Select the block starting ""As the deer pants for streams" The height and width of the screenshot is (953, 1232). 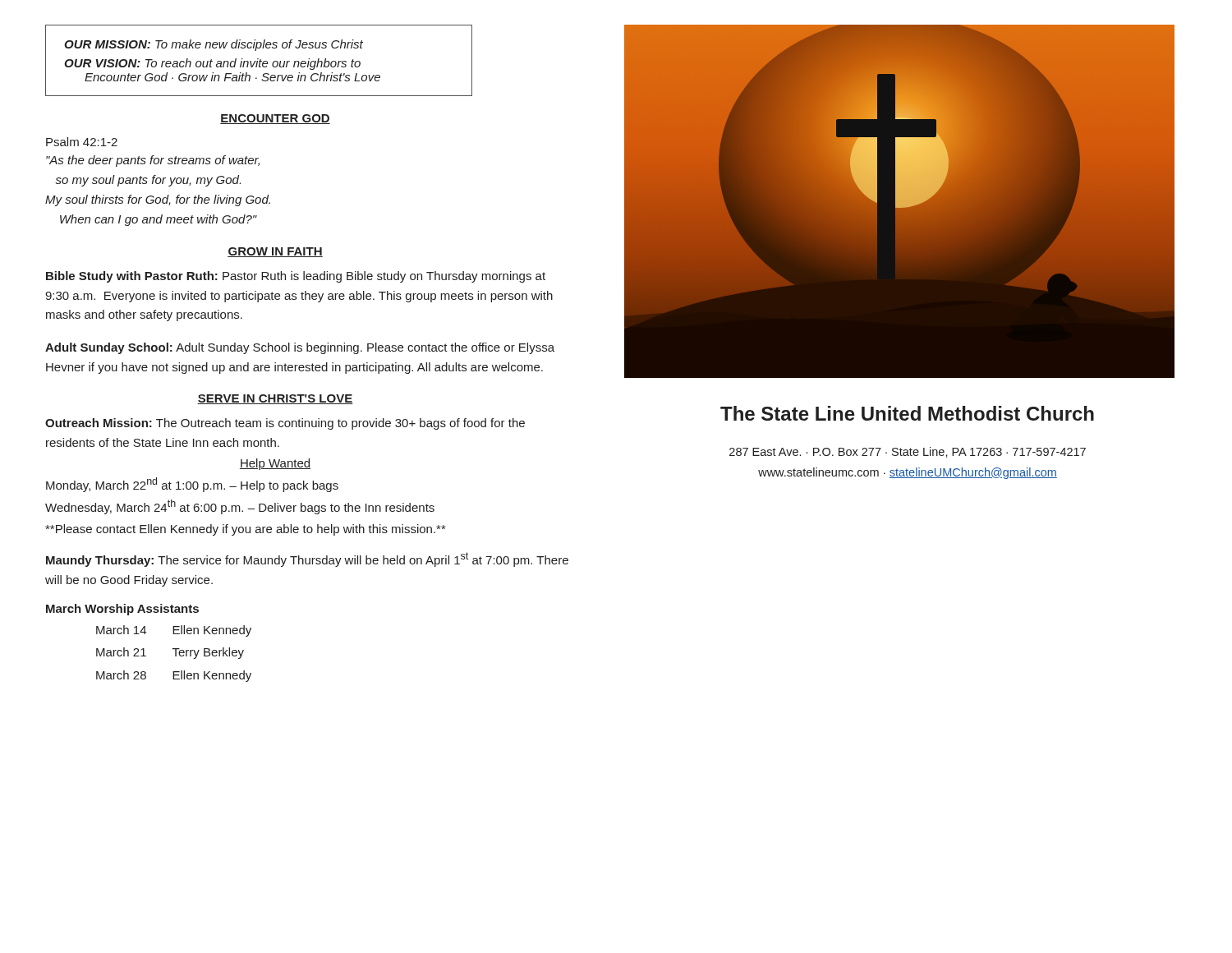pos(158,189)
